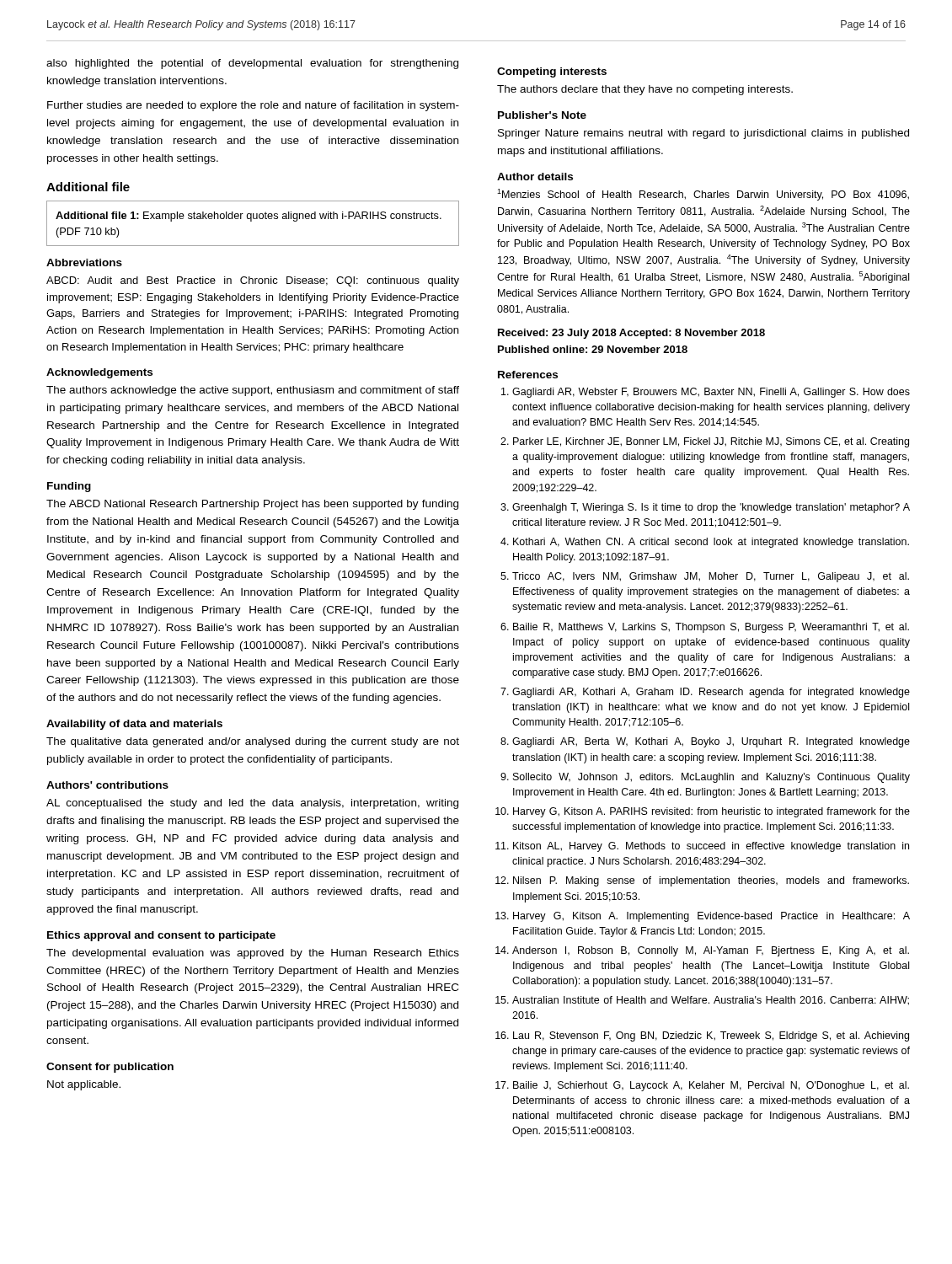952x1264 pixels.
Task: Find the block starting "Authors' contributions"
Action: [x=107, y=785]
